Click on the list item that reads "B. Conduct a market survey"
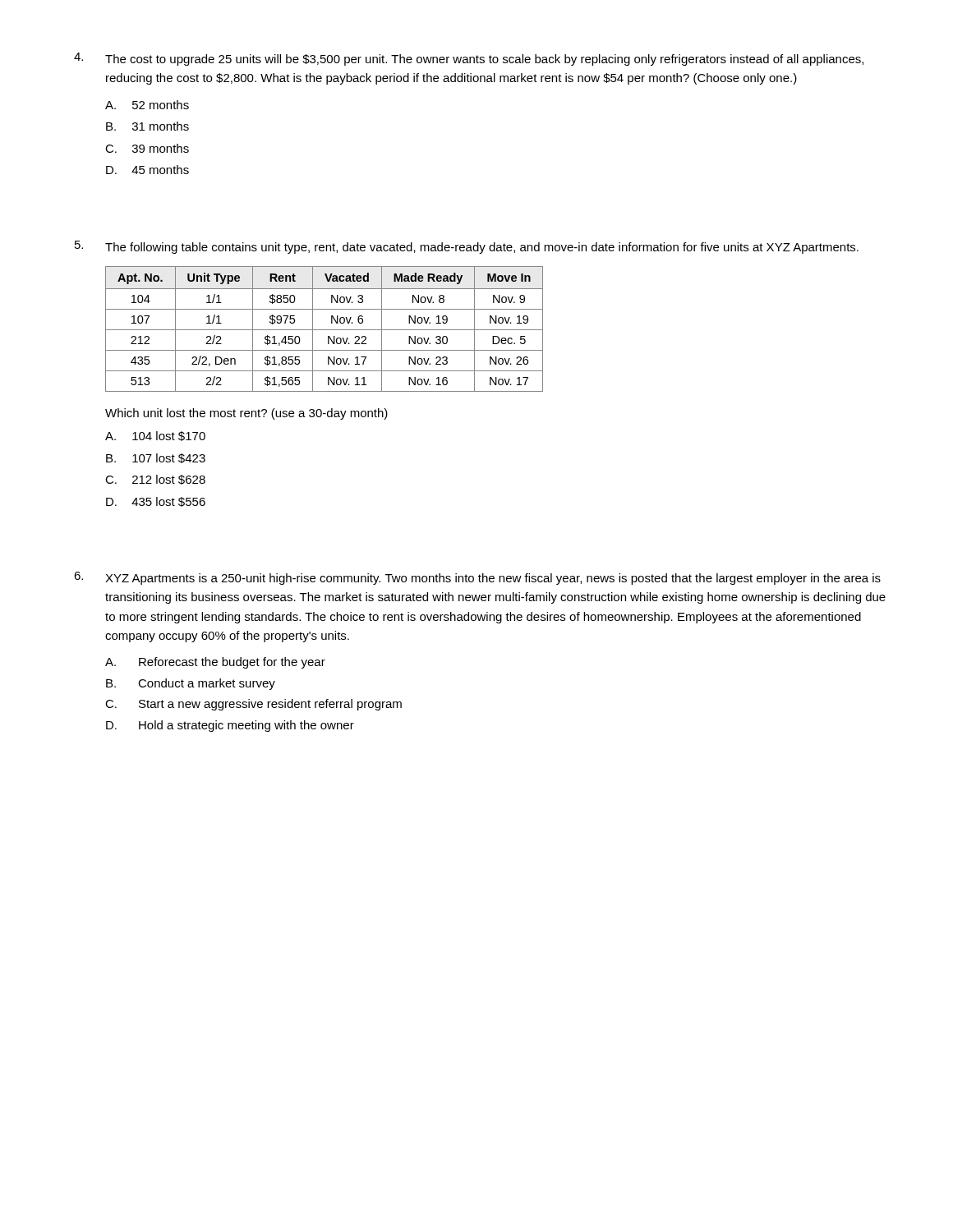953x1232 pixels. click(x=190, y=683)
